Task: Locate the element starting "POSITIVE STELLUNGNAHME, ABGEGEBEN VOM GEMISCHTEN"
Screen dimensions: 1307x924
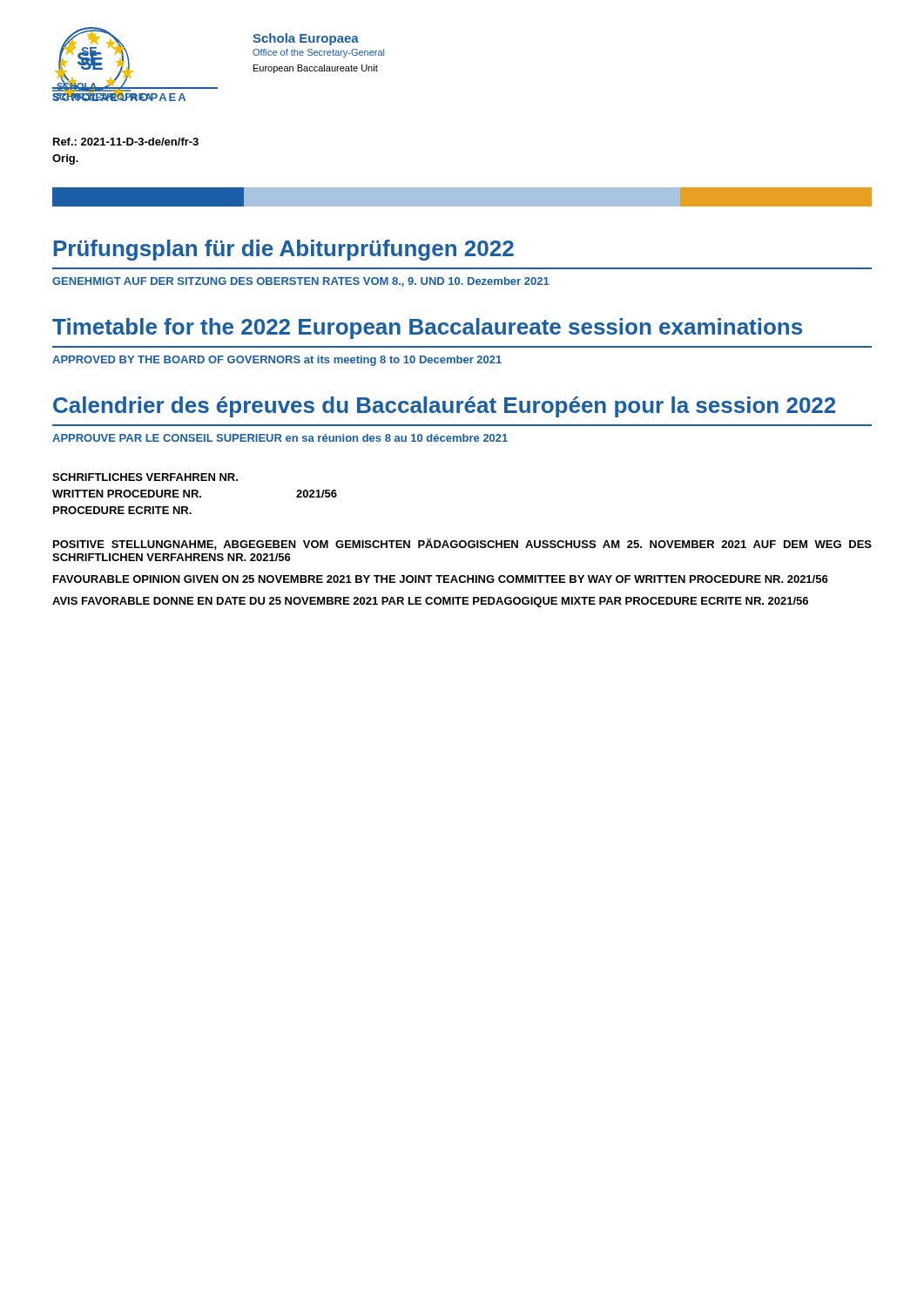Action: click(x=462, y=572)
